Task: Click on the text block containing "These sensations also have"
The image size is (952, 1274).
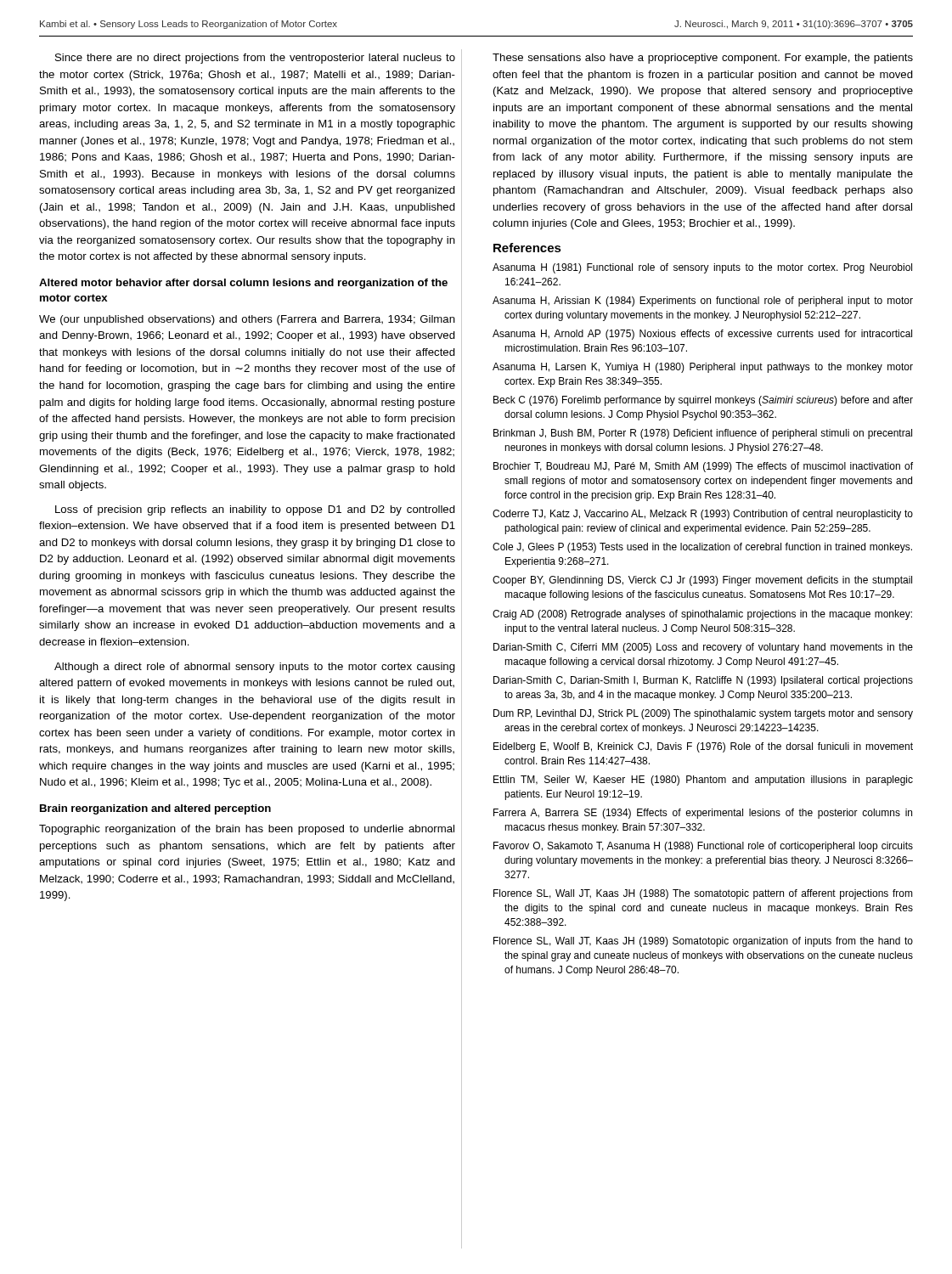Action: 703,141
